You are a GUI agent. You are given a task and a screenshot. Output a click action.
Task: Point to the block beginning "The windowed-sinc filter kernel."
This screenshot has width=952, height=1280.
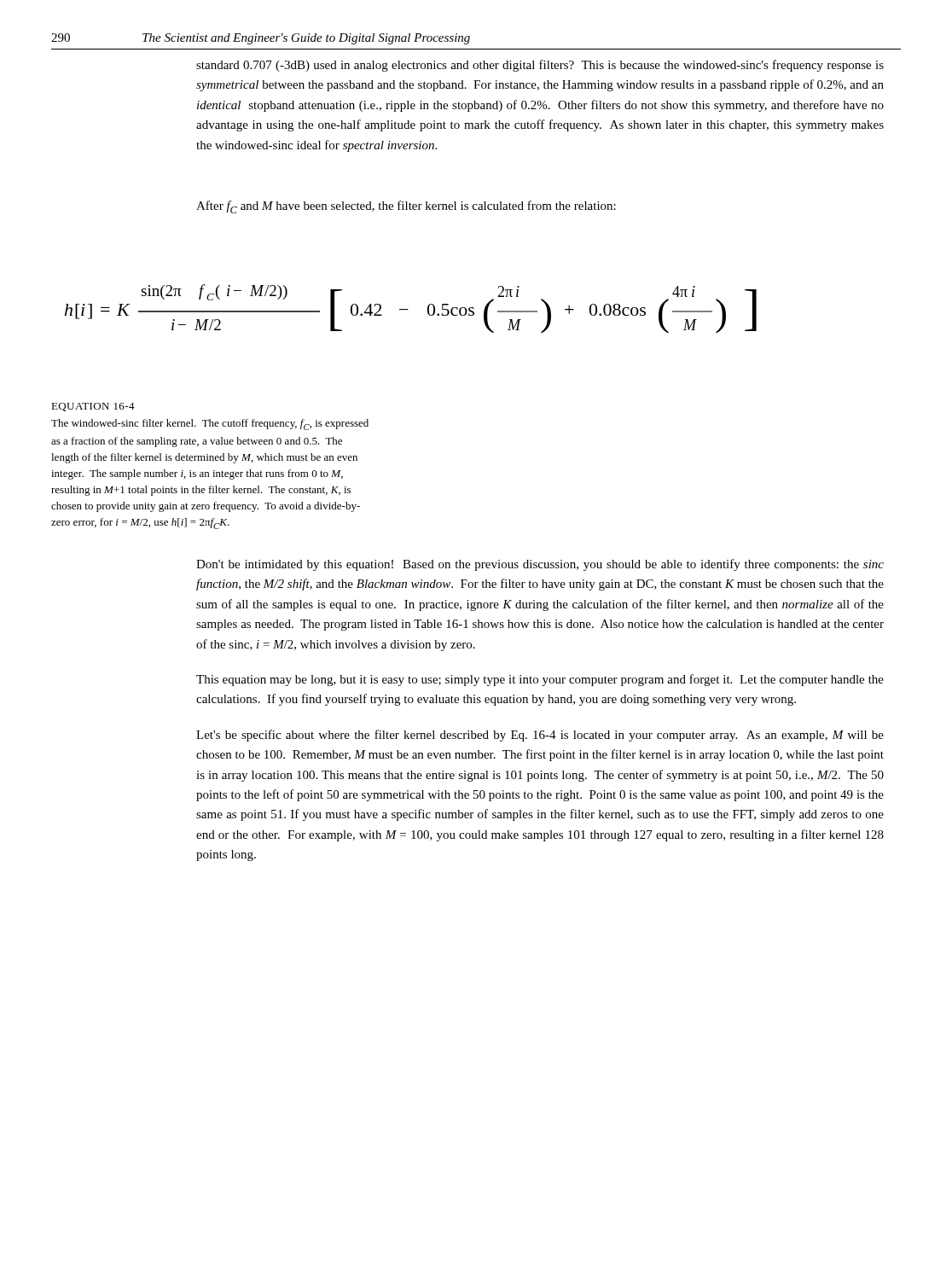[210, 474]
